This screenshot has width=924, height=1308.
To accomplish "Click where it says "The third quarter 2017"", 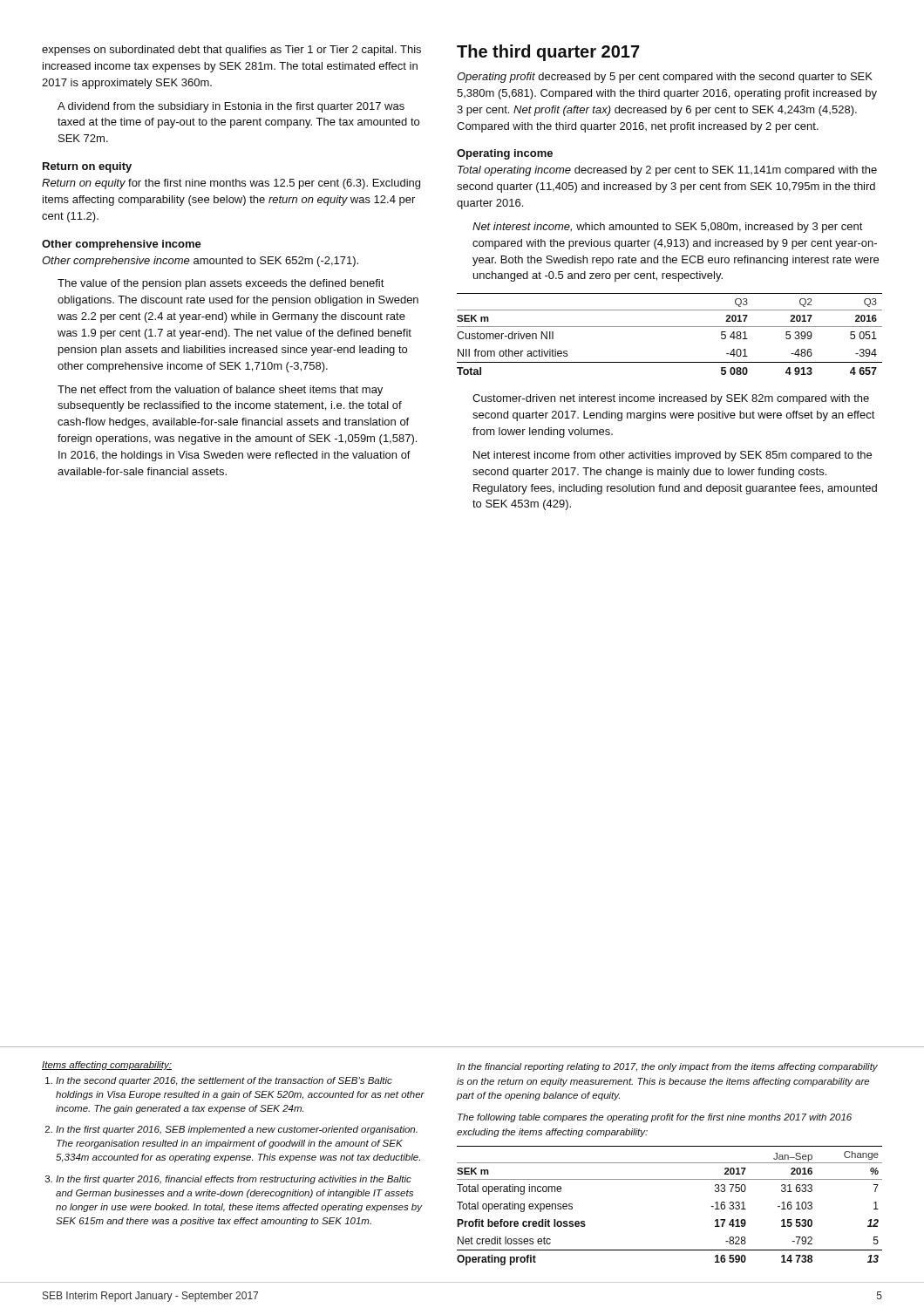I will (x=548, y=51).
